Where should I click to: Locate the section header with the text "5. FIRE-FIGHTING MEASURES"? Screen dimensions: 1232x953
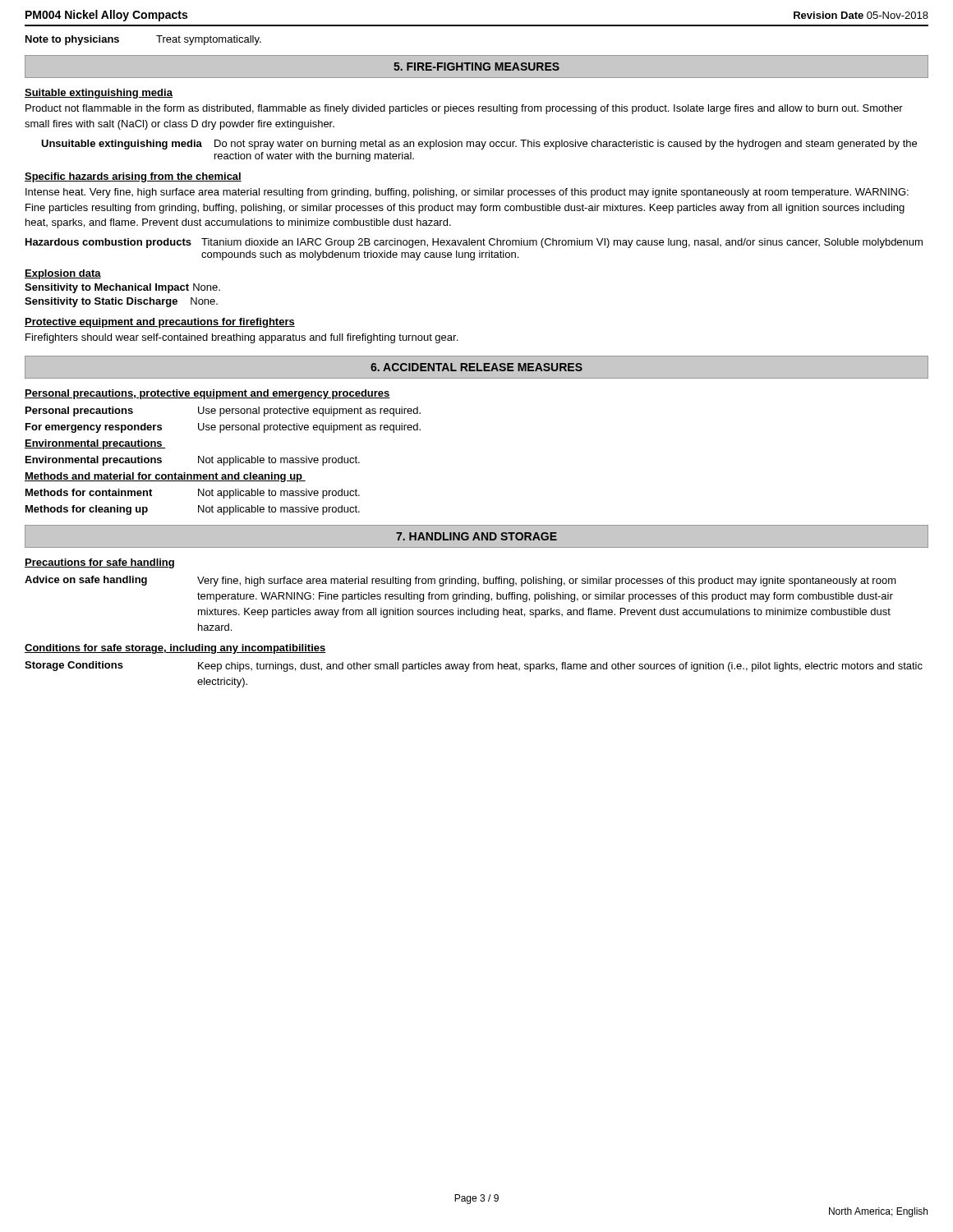click(476, 67)
